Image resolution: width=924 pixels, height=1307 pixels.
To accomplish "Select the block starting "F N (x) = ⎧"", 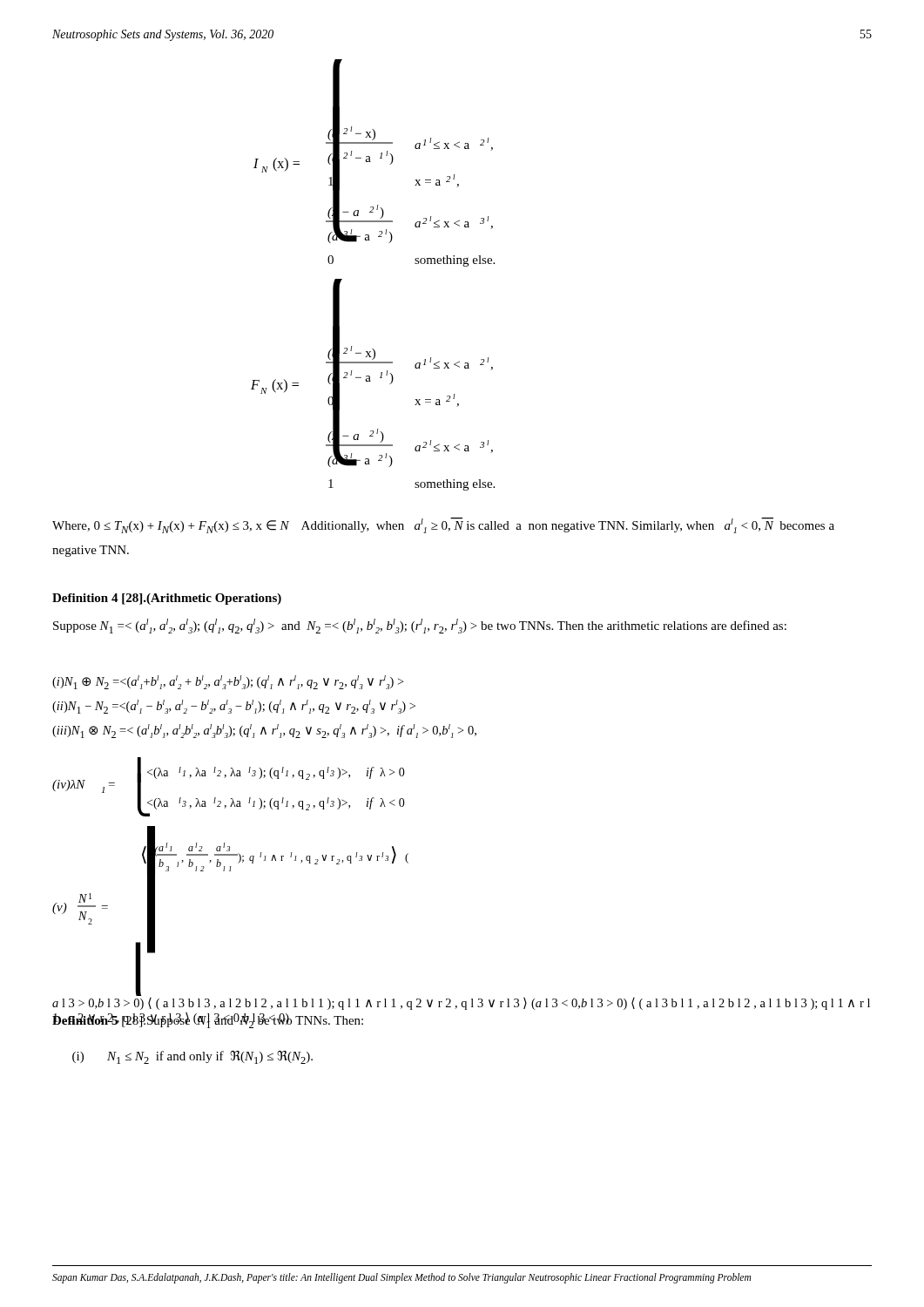I will tap(462, 390).
